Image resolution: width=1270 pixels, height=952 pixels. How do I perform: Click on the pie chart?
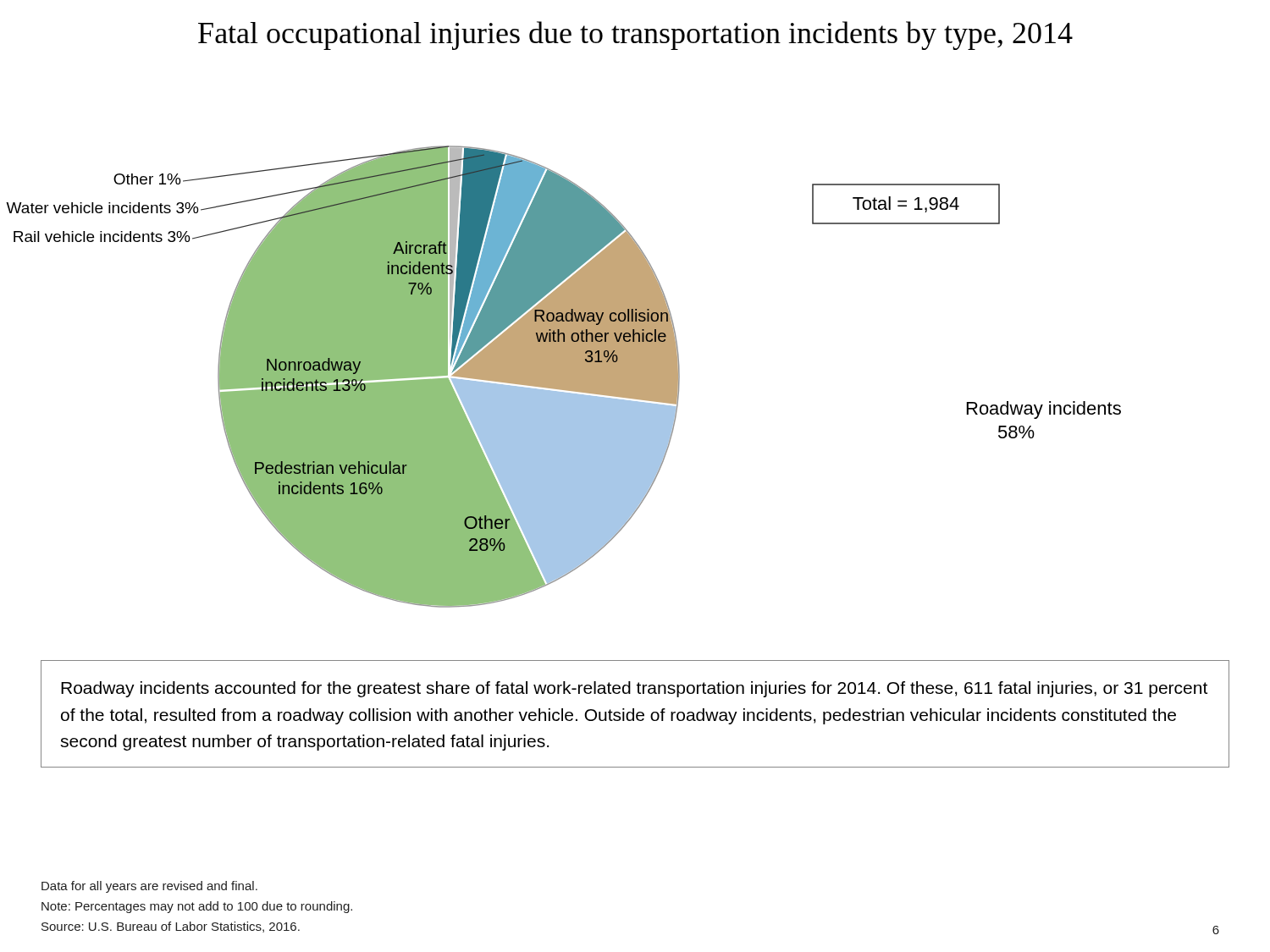[x=635, y=347]
